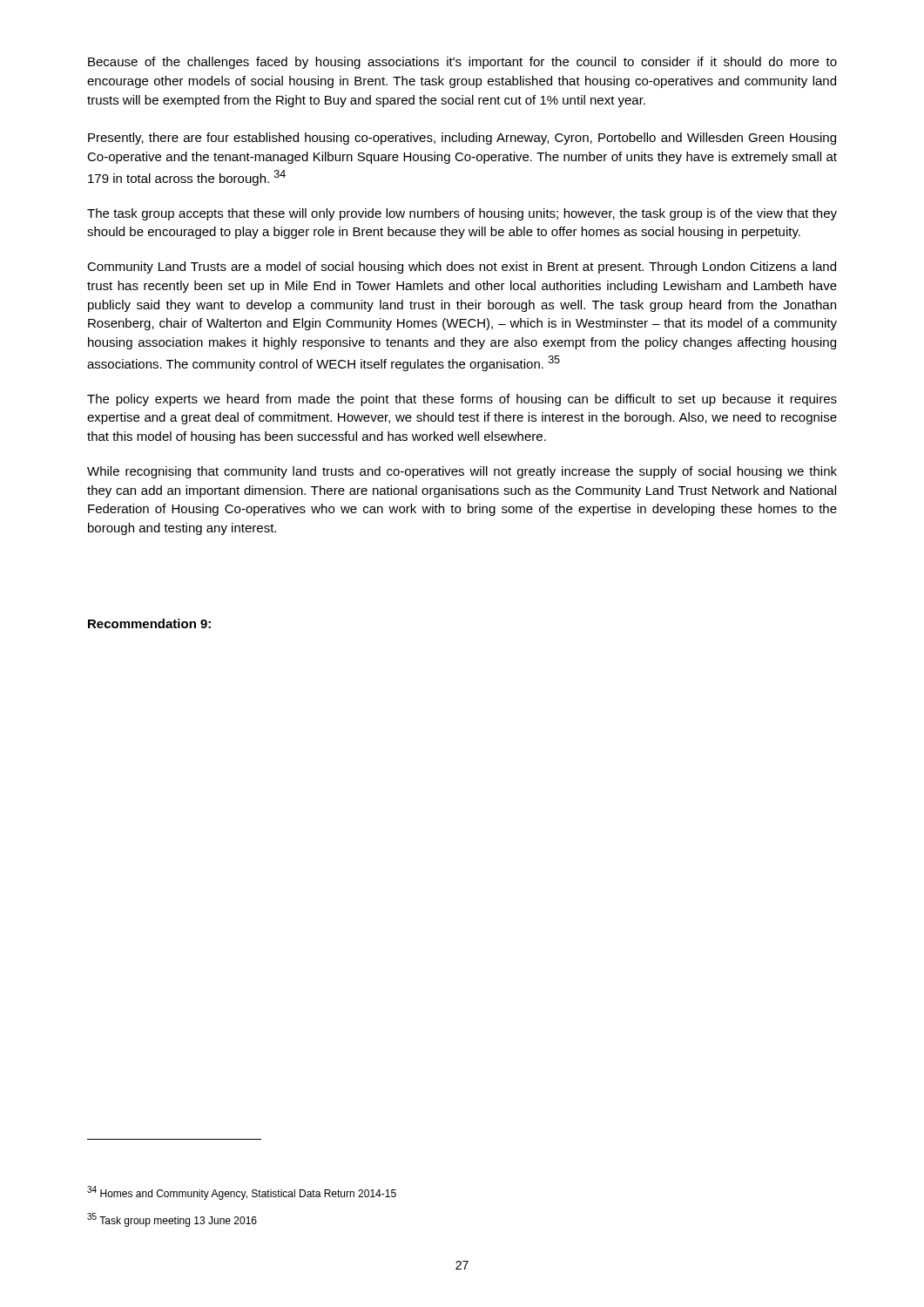Point to "Recommendation 9:"
This screenshot has width=924, height=1307.
point(150,623)
